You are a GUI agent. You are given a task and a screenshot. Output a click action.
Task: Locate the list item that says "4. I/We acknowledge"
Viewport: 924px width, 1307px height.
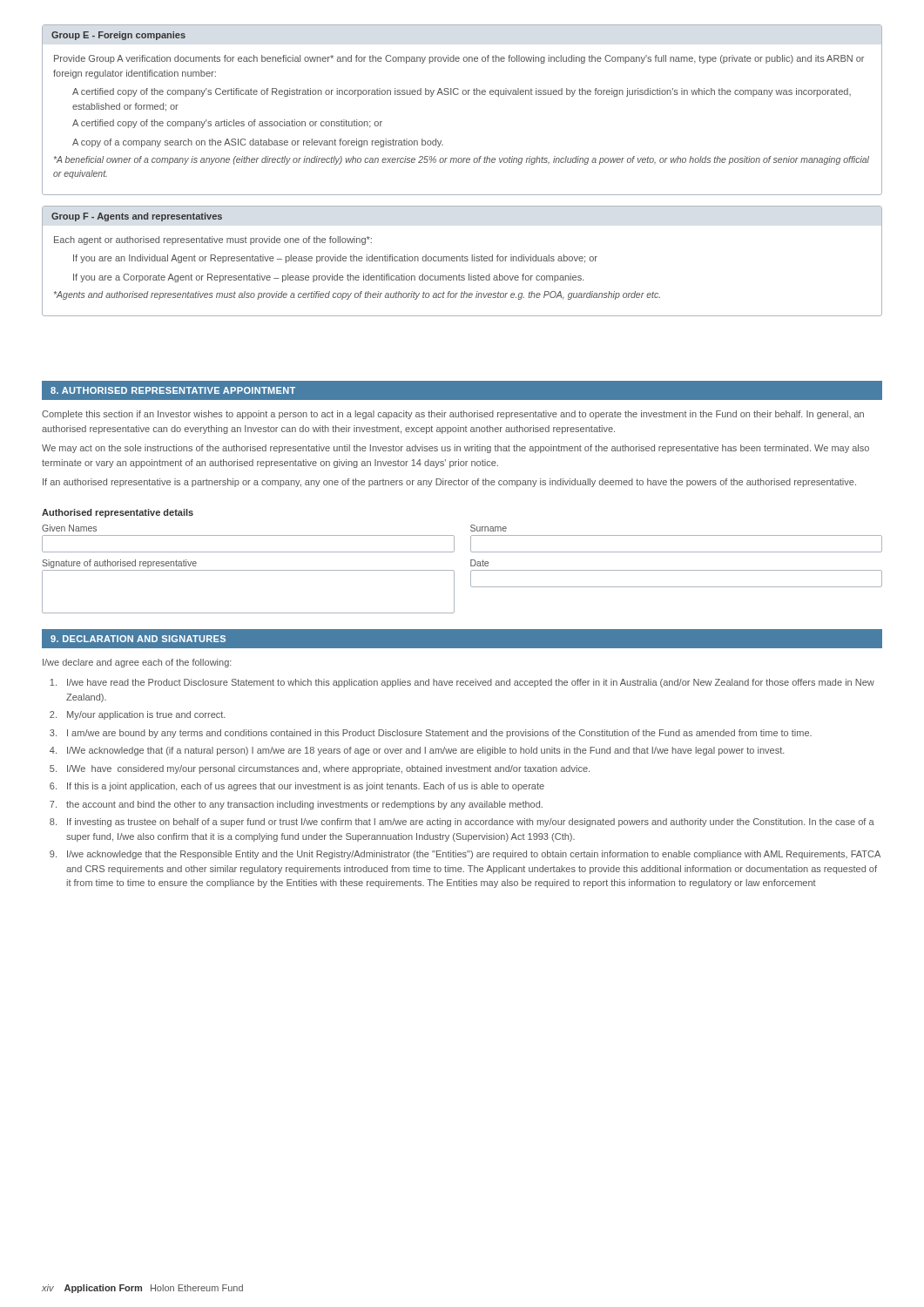(462, 750)
